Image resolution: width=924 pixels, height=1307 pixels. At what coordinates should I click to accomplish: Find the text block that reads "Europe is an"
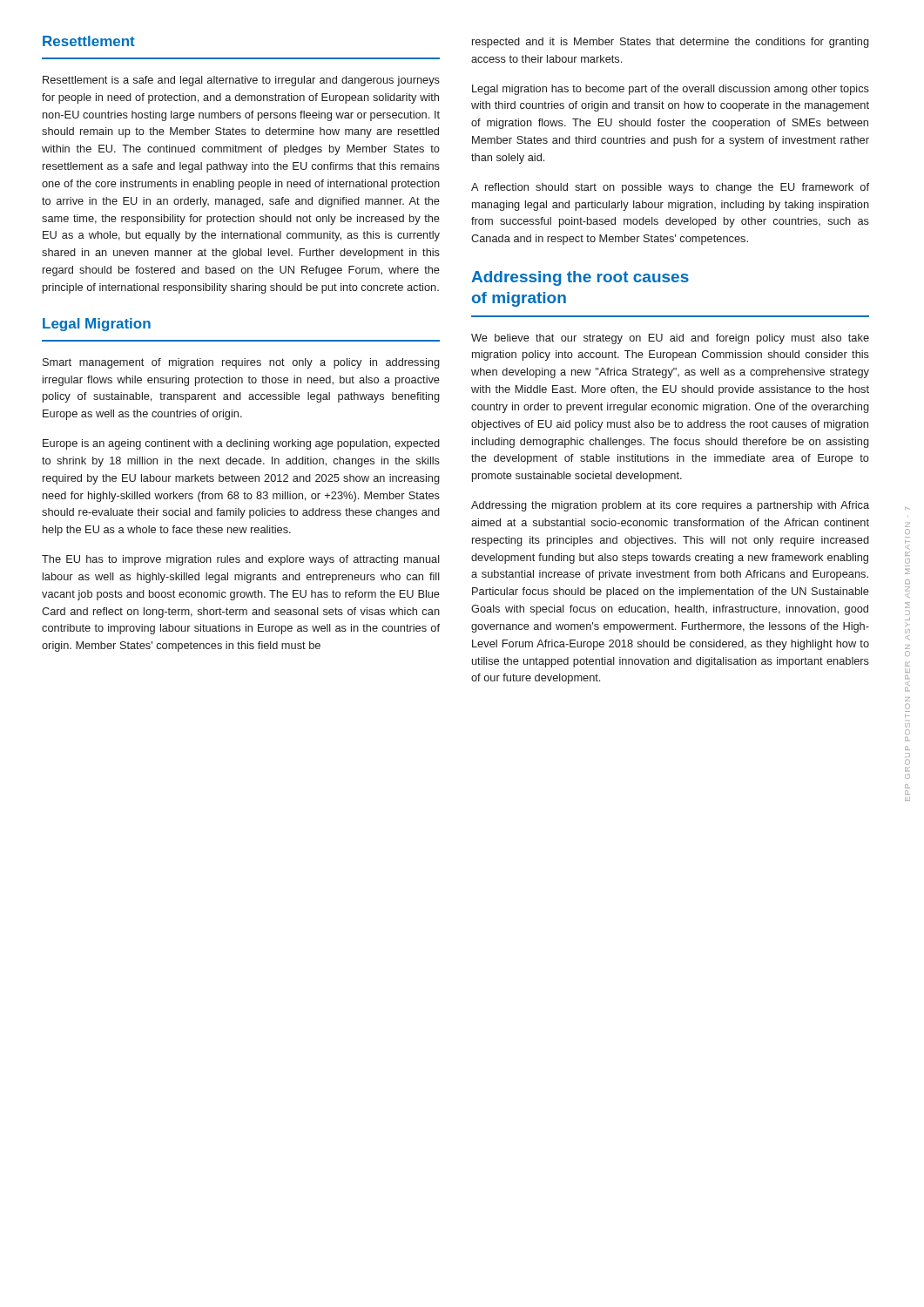pyautogui.click(x=241, y=487)
